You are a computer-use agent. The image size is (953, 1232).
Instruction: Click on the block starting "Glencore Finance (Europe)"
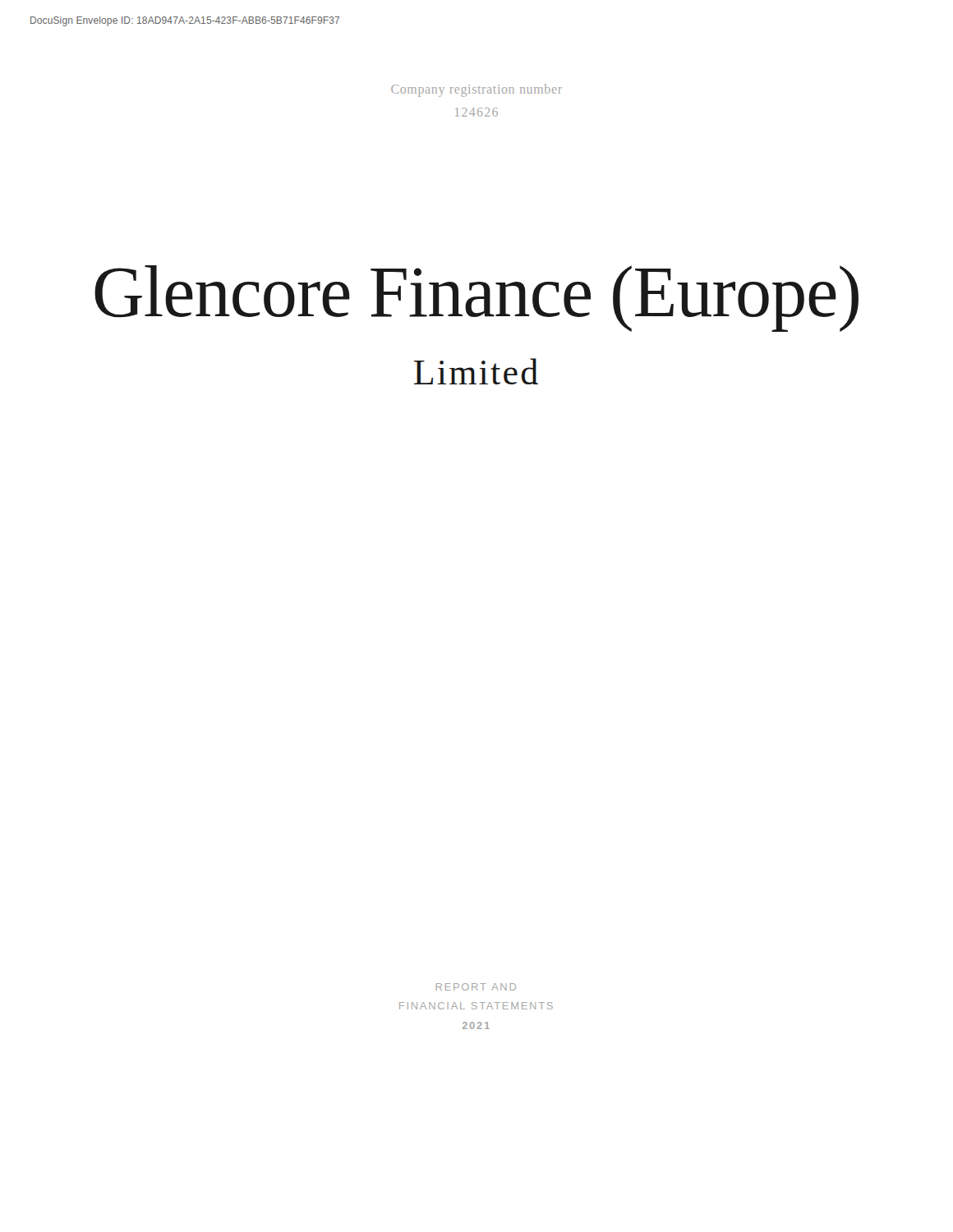pos(476,293)
